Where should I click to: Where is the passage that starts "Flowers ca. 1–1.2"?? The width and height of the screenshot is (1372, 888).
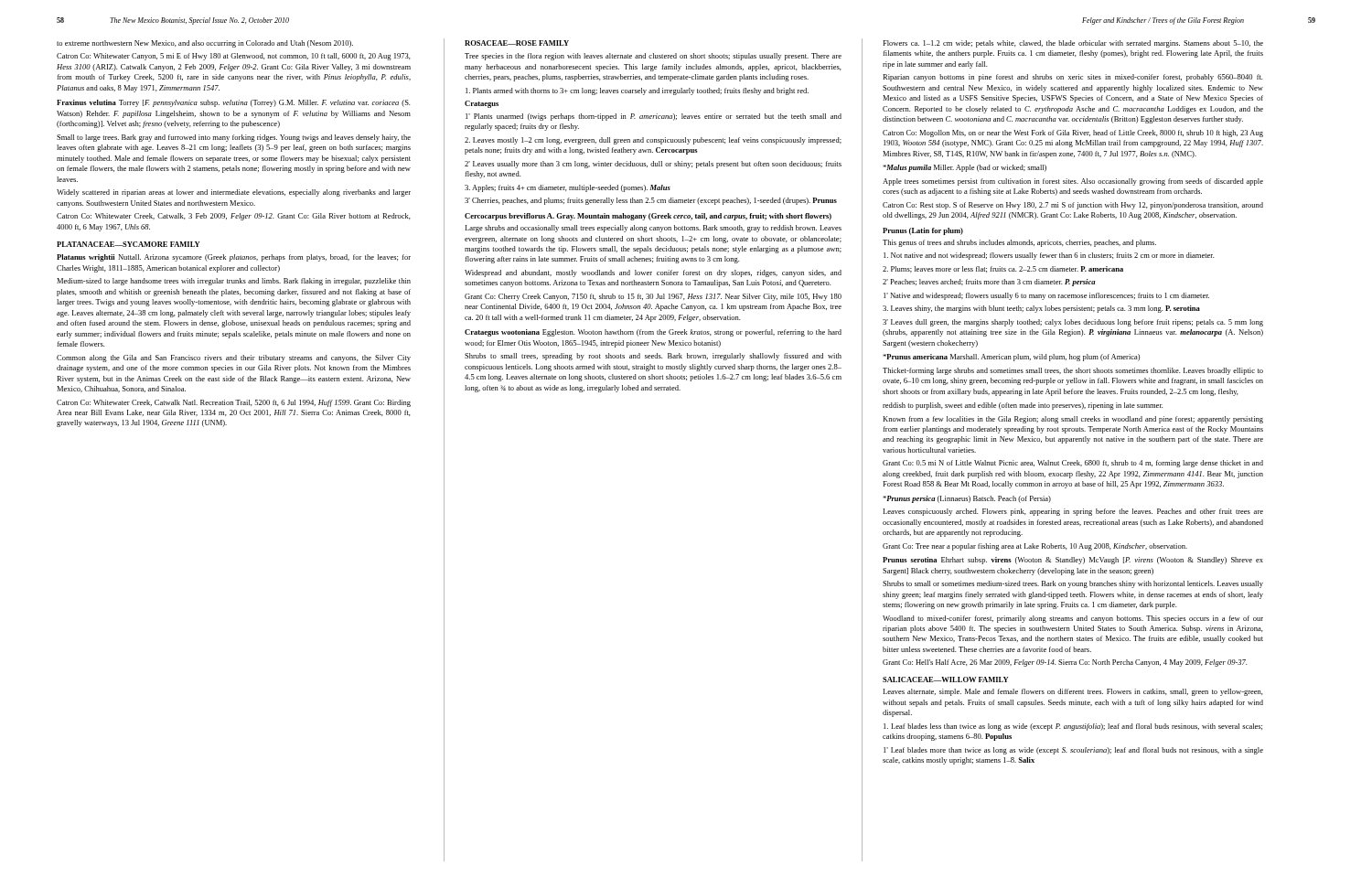point(1073,99)
